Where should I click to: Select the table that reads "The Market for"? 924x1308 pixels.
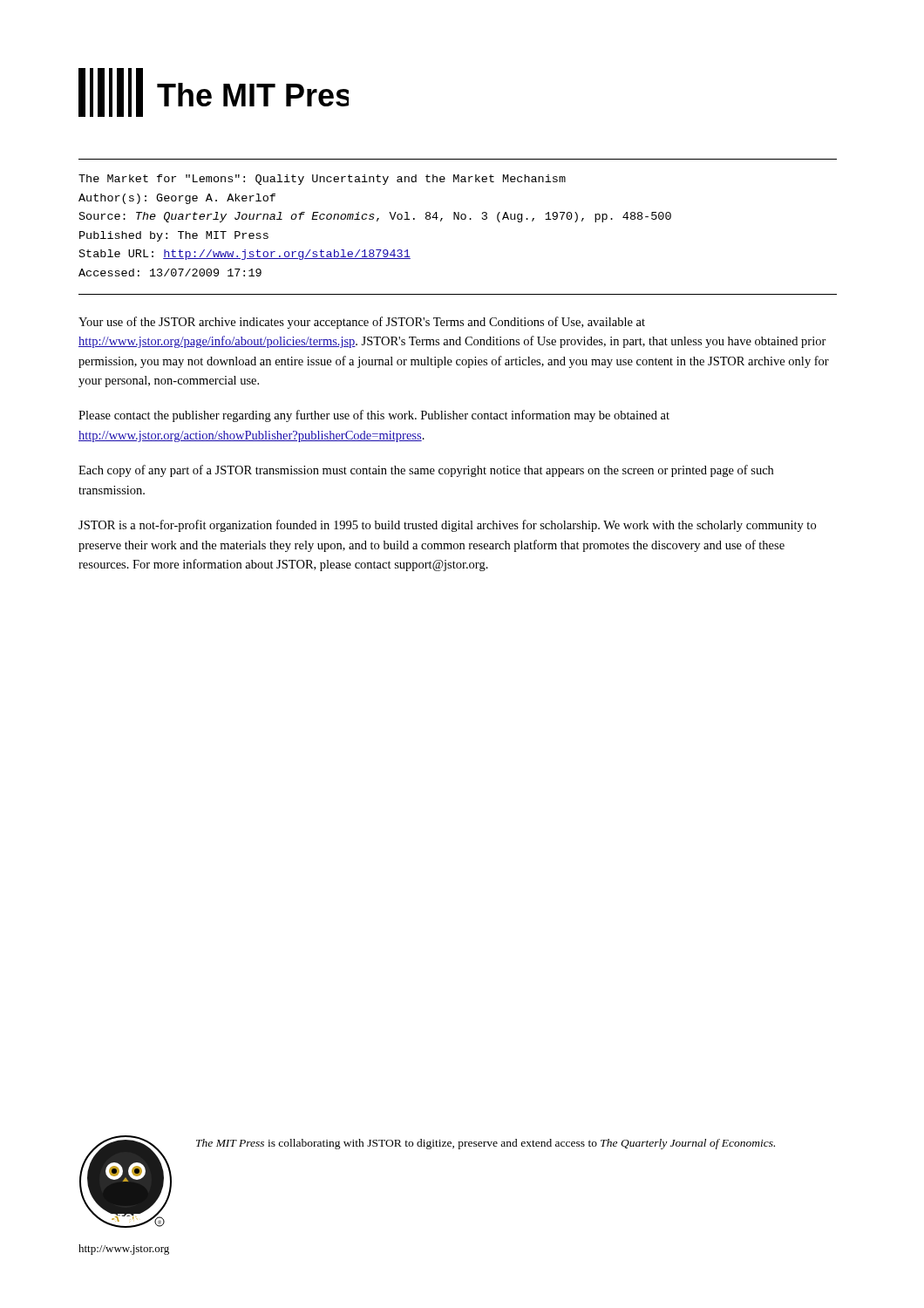click(458, 226)
